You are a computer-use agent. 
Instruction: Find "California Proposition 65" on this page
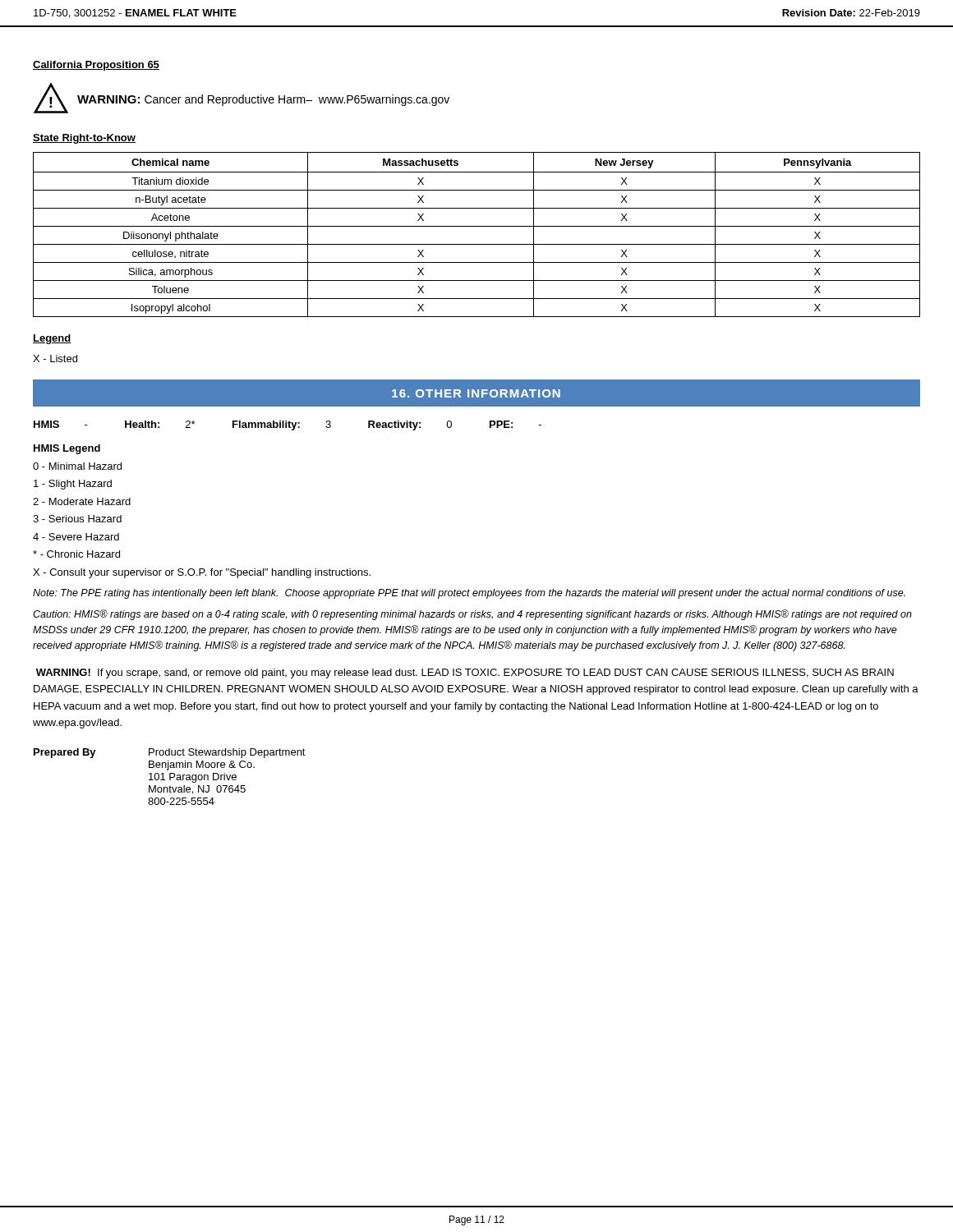click(96, 64)
